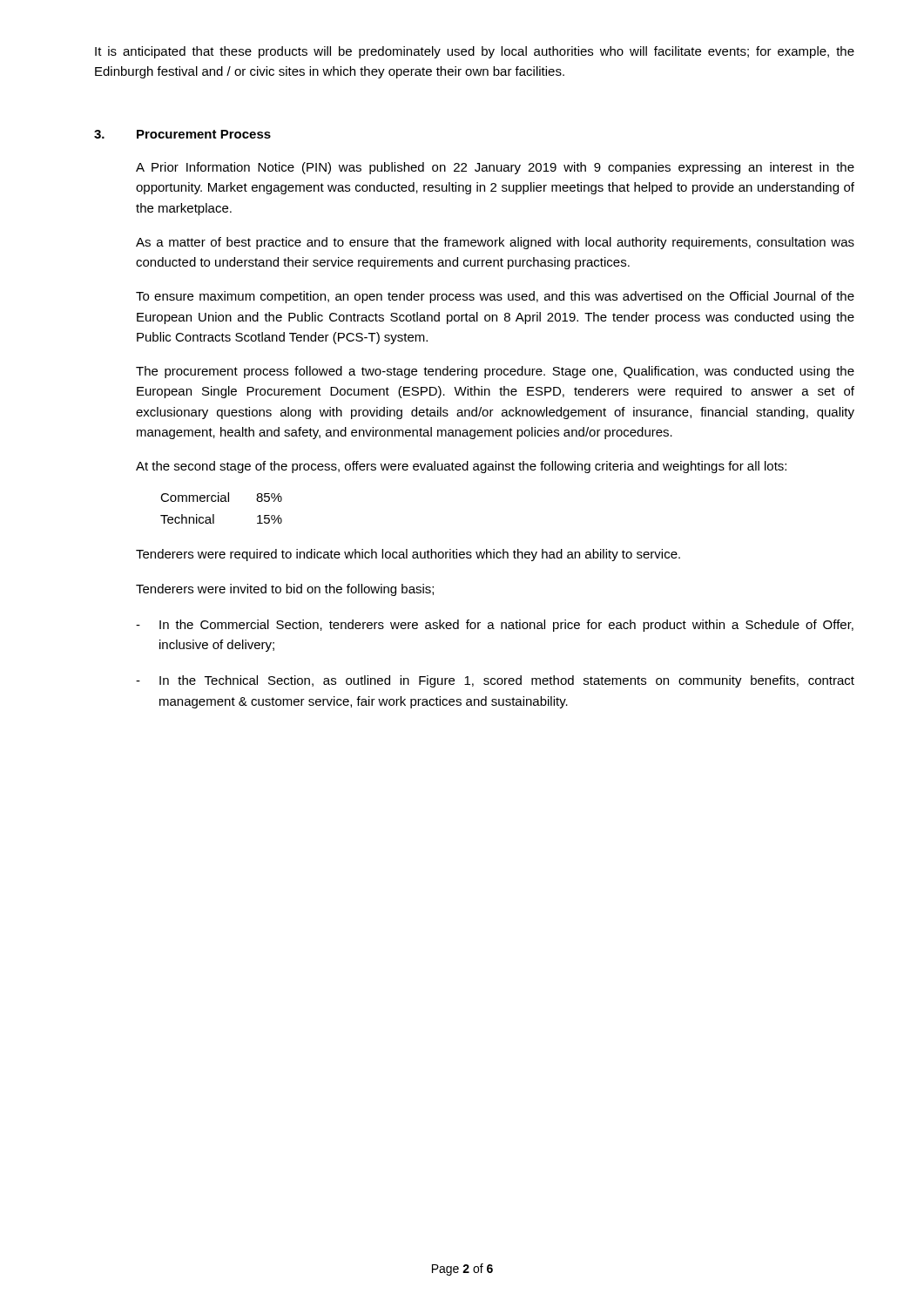Select the block starting "At the second"
Screen dimensions: 1307x924
point(462,466)
